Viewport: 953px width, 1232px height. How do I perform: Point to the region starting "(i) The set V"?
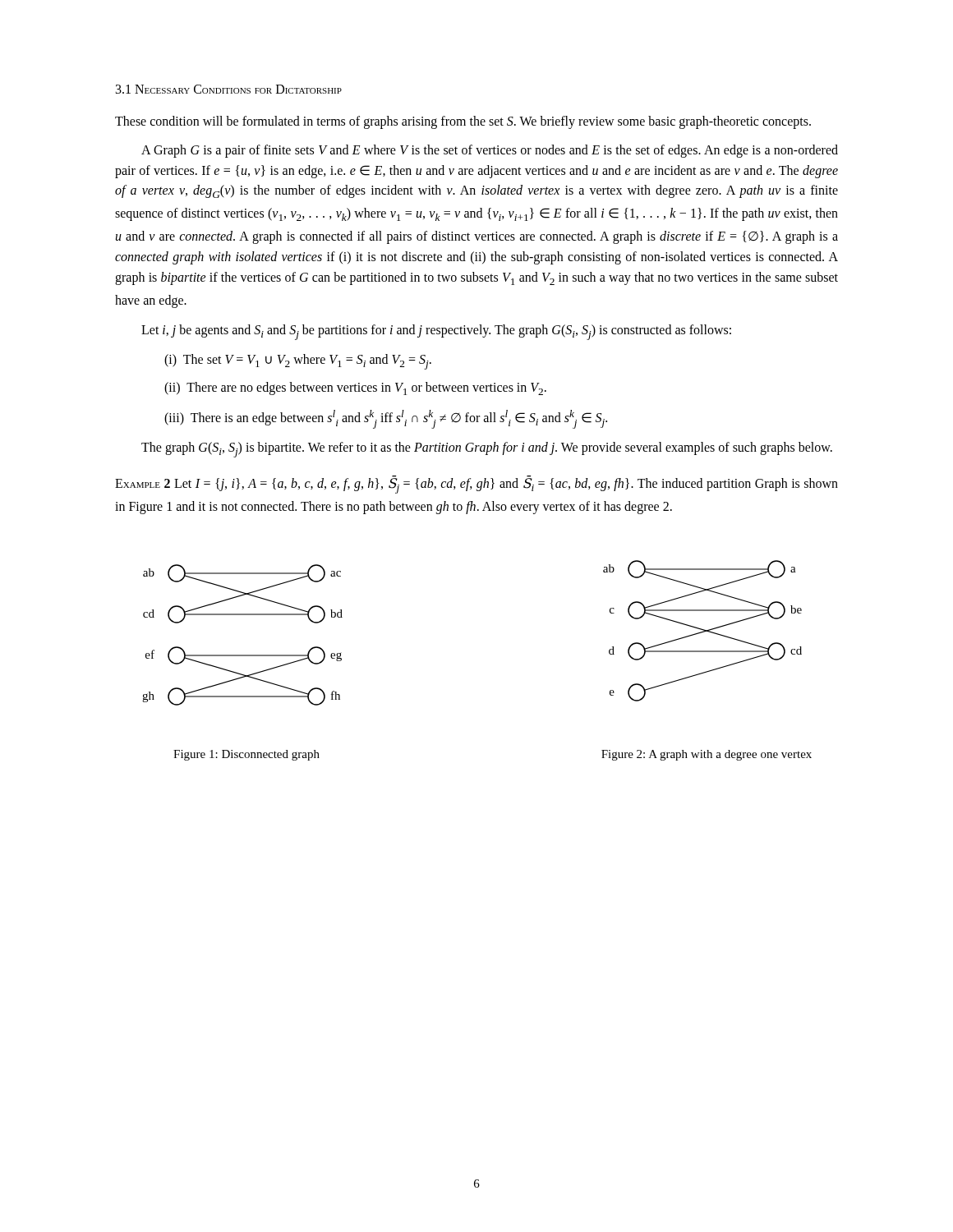point(298,361)
